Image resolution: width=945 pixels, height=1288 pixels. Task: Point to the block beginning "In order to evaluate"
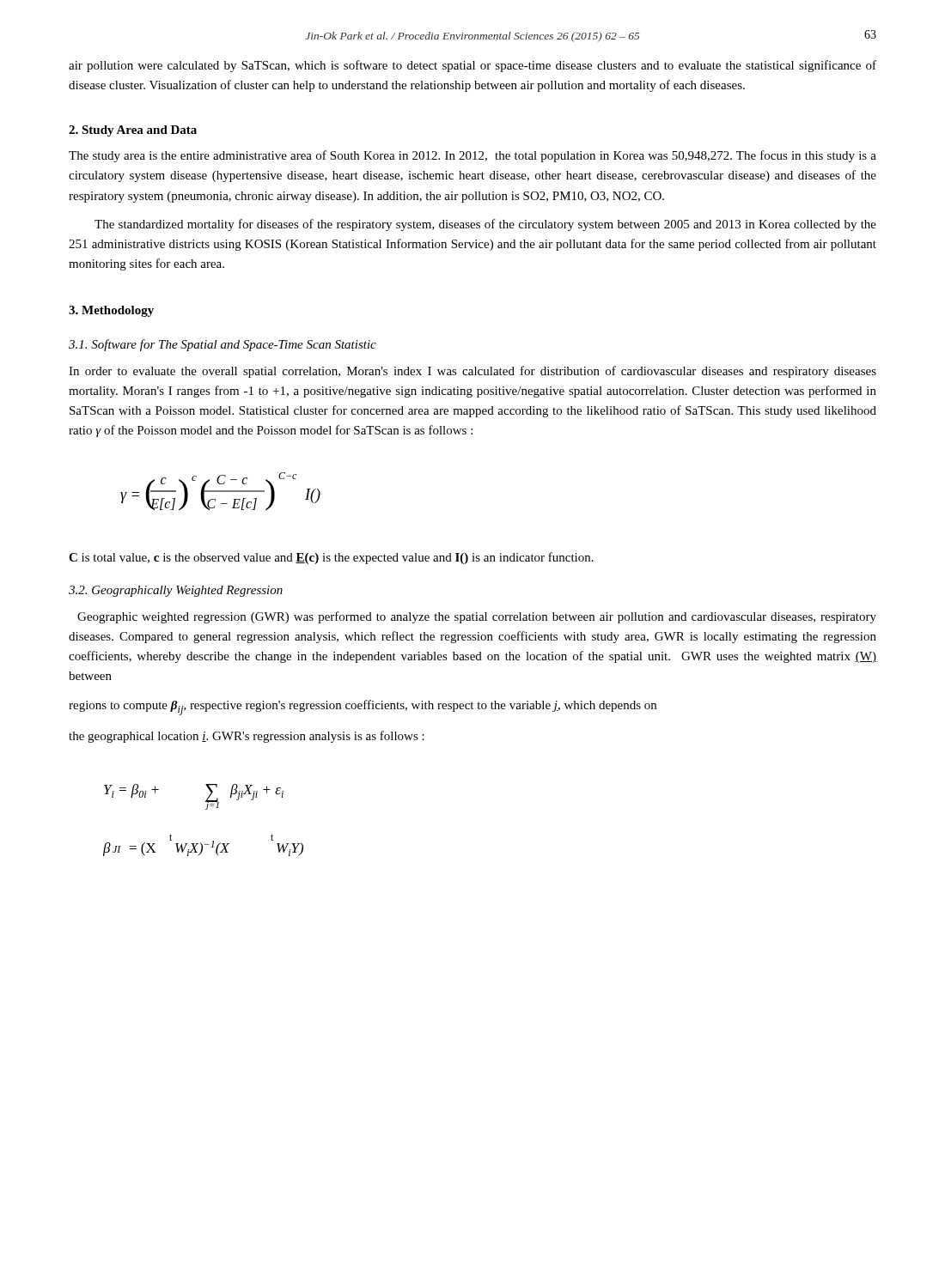point(472,400)
